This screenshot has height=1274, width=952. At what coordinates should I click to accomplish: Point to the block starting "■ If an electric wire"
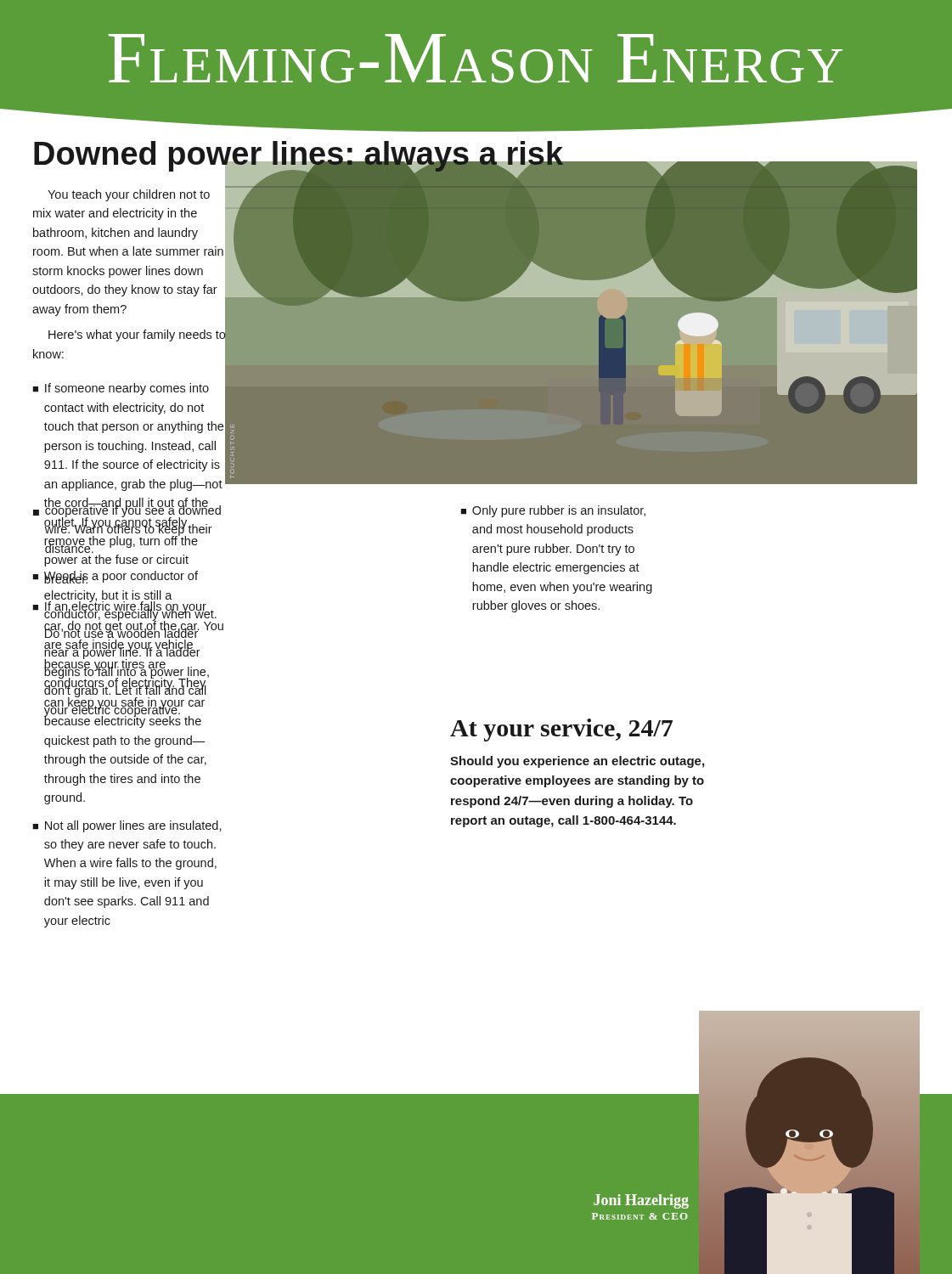(x=129, y=702)
